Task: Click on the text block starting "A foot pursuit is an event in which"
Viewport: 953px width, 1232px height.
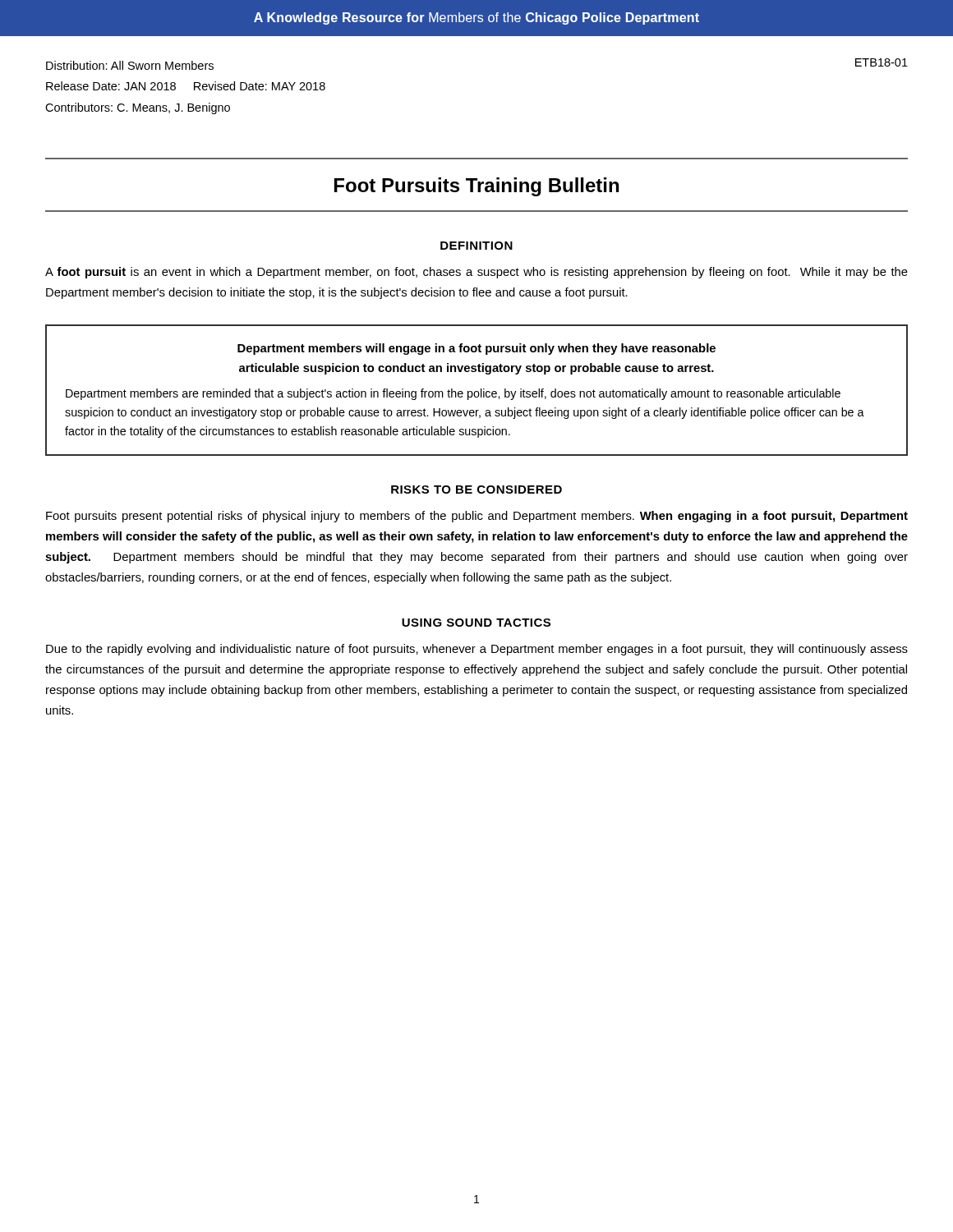Action: pyautogui.click(x=476, y=282)
